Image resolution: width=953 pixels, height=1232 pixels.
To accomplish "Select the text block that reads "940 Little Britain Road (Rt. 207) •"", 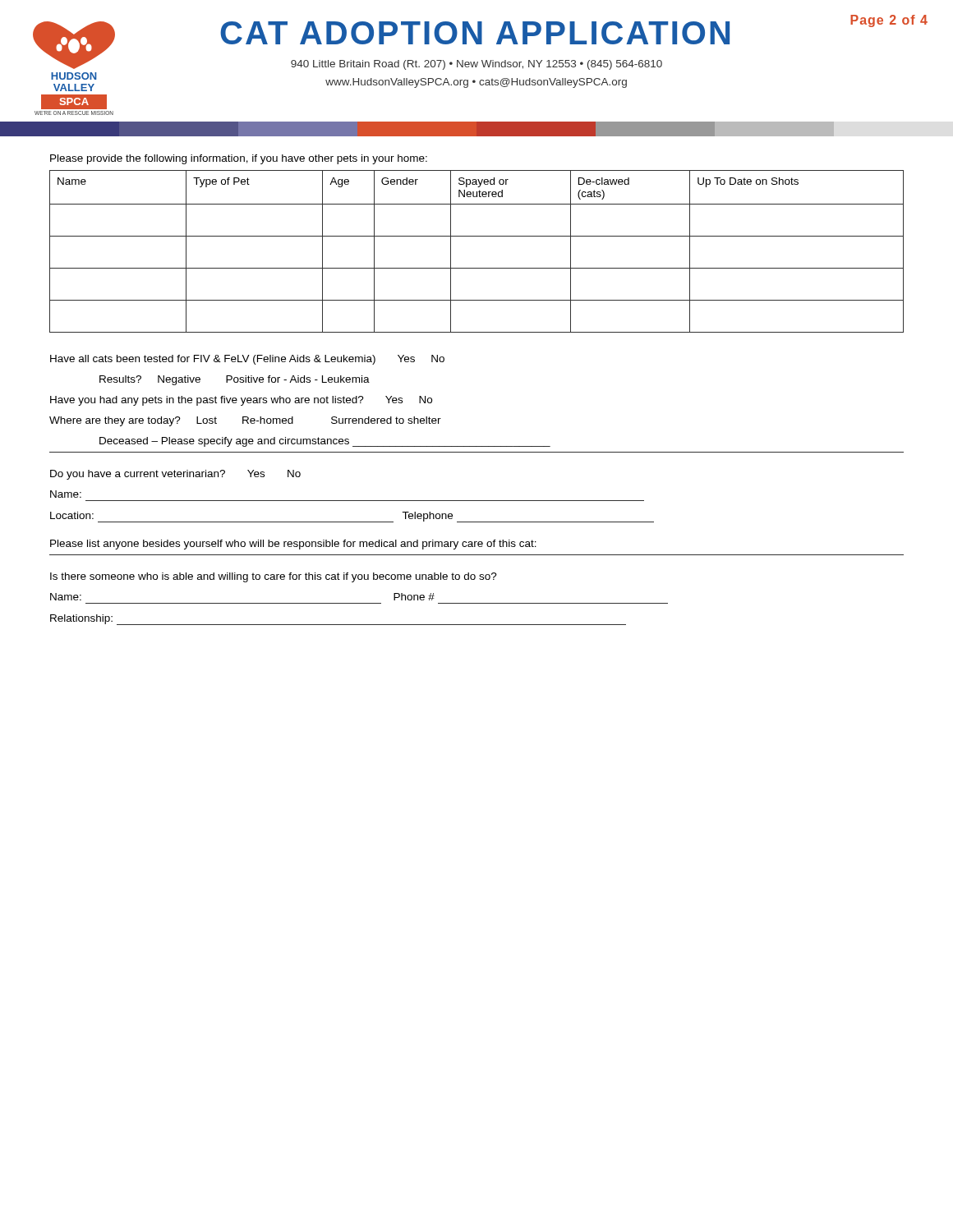I will [x=476, y=73].
